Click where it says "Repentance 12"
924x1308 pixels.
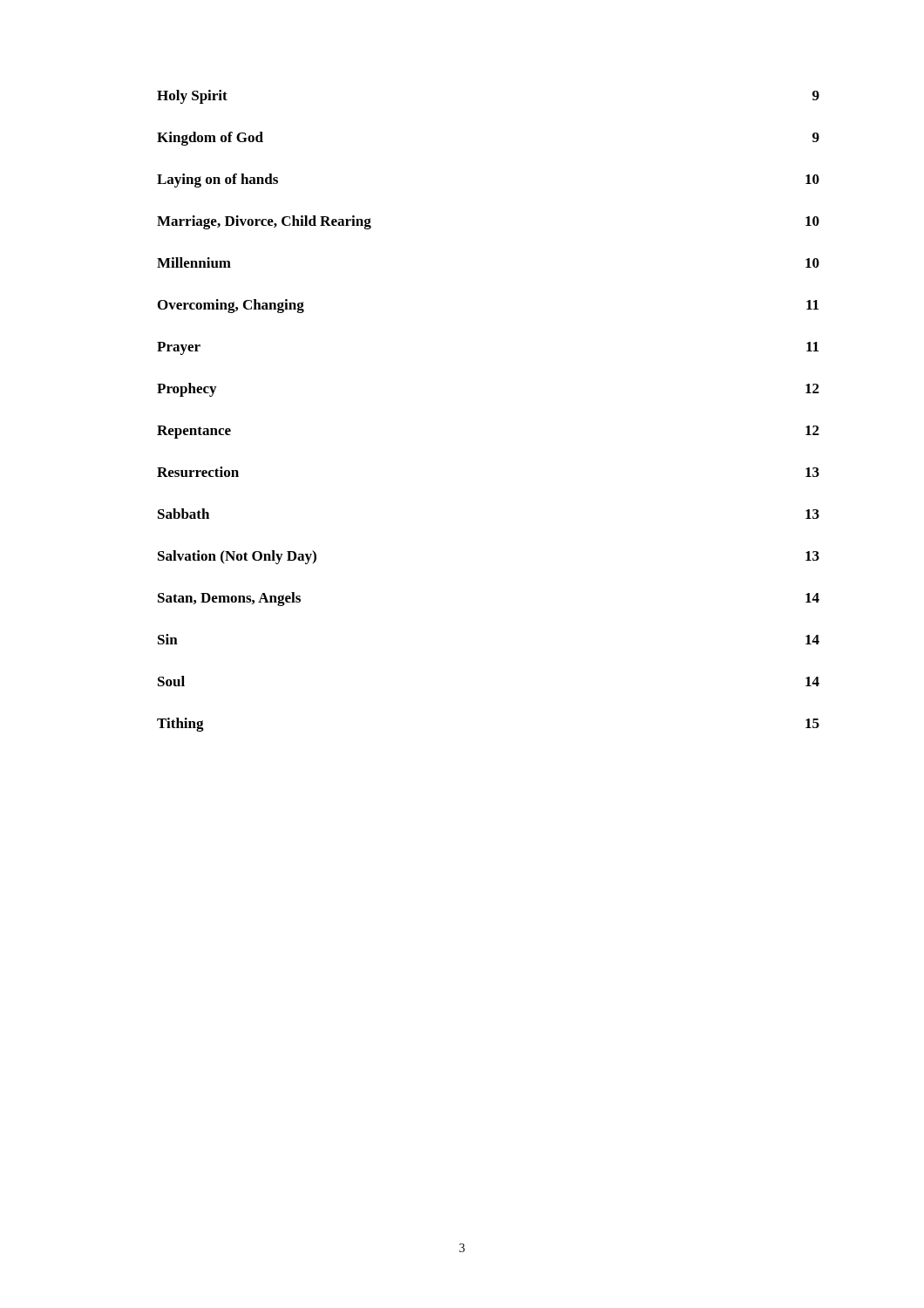[196, 432]
